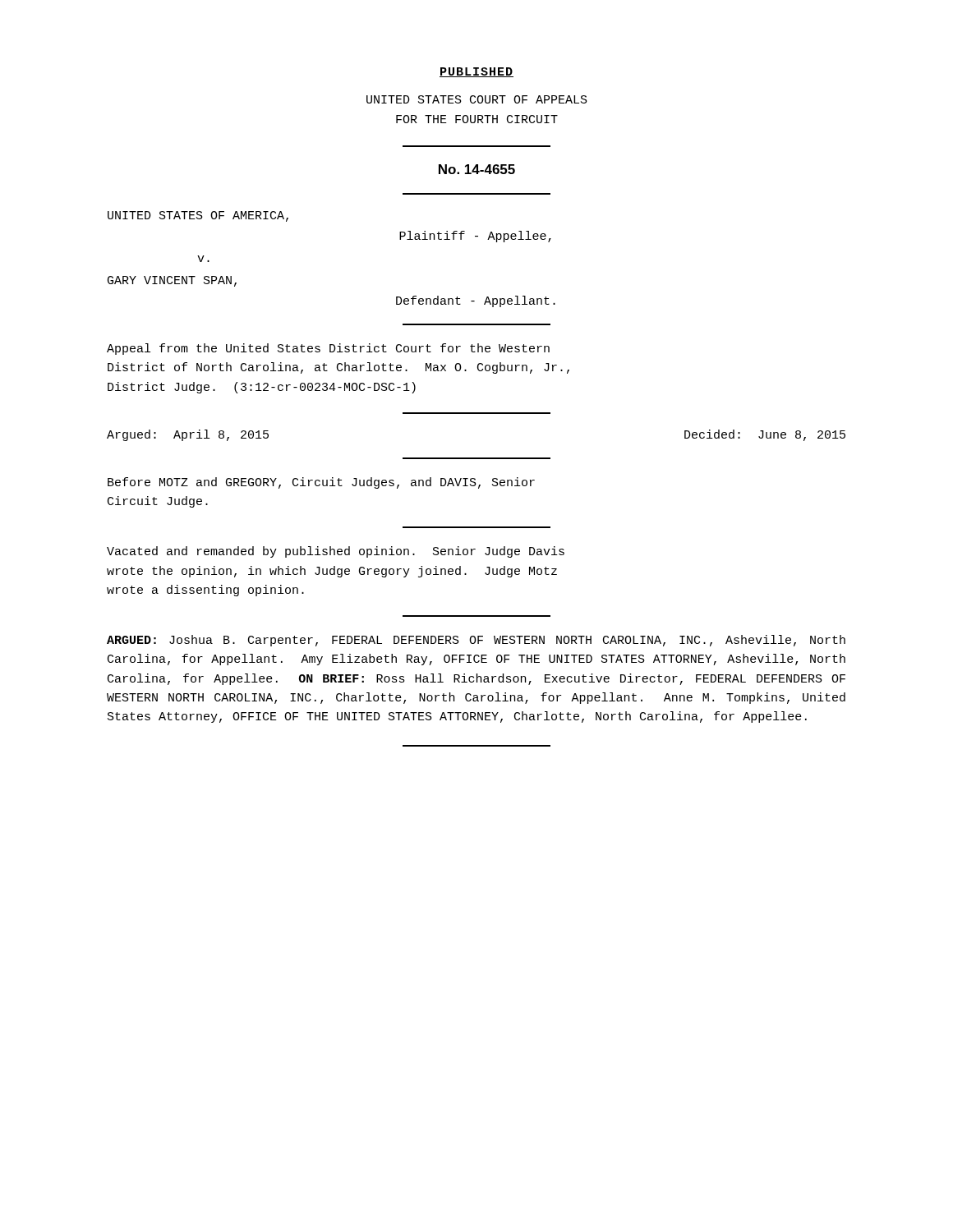Locate the element starting "Vacated and remanded by published opinion. Senior Judge"
Viewport: 953px width, 1232px height.
(x=336, y=572)
